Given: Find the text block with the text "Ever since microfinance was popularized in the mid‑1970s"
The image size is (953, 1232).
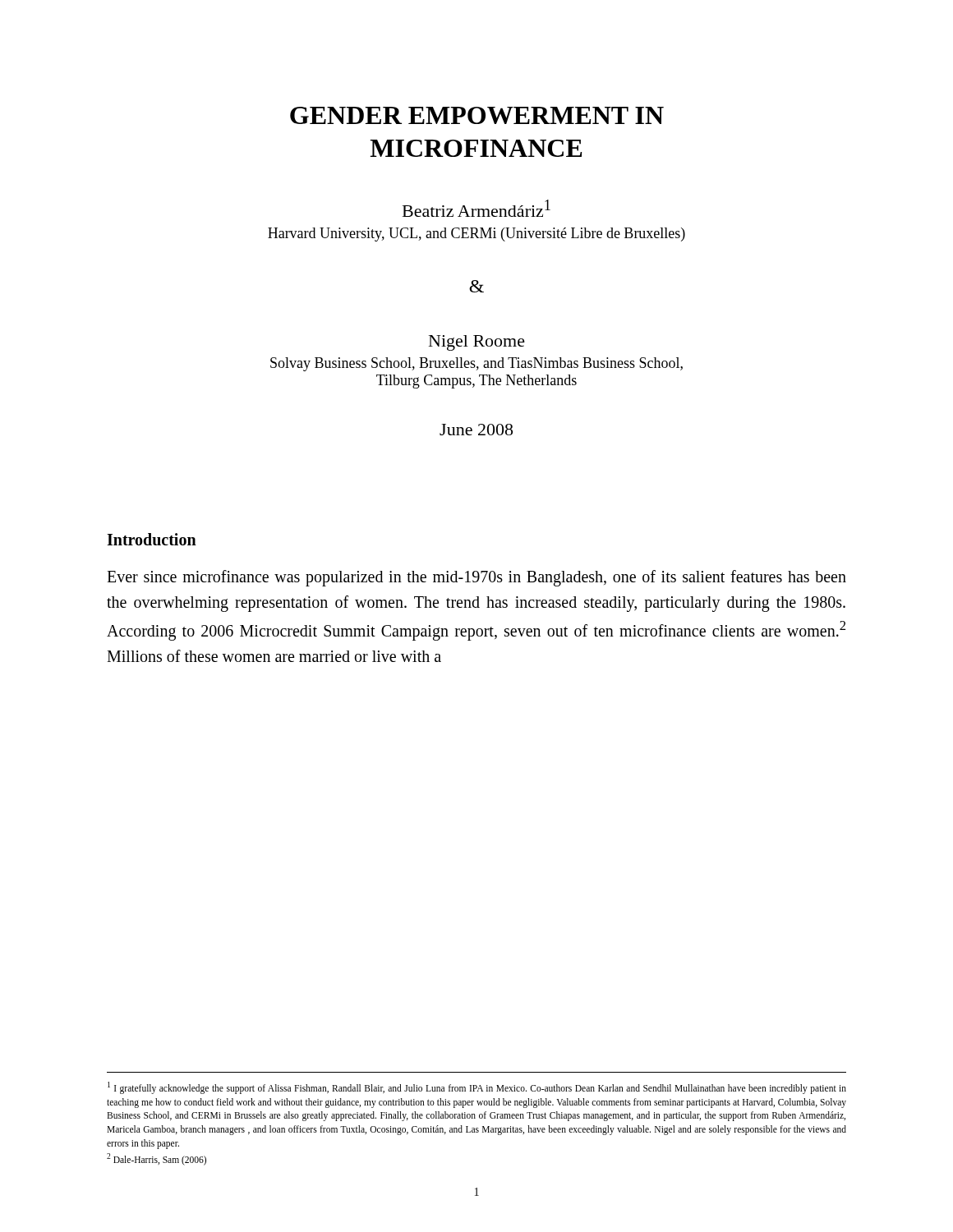Looking at the screenshot, I should (x=476, y=617).
